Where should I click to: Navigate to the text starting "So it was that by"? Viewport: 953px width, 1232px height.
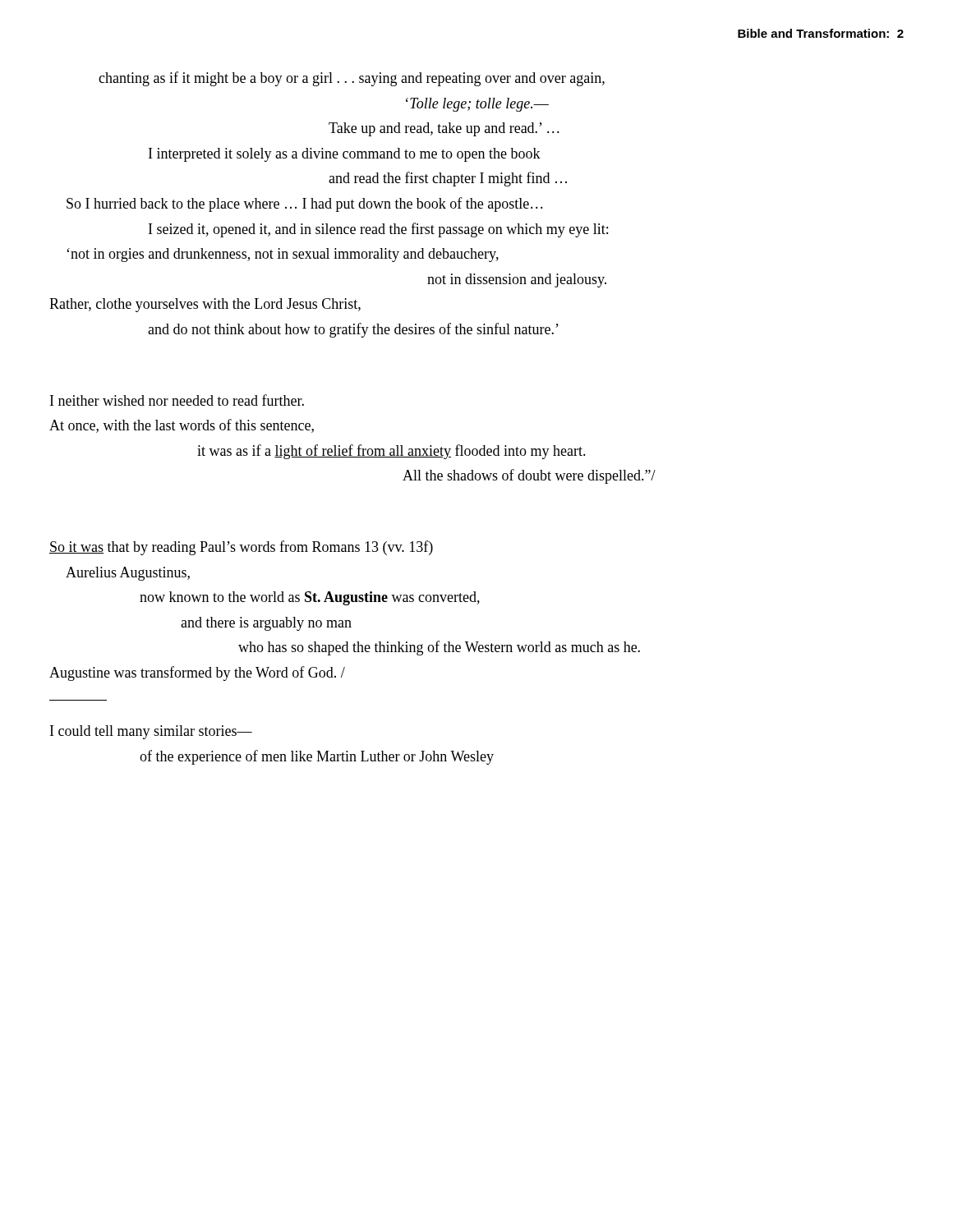(476, 610)
